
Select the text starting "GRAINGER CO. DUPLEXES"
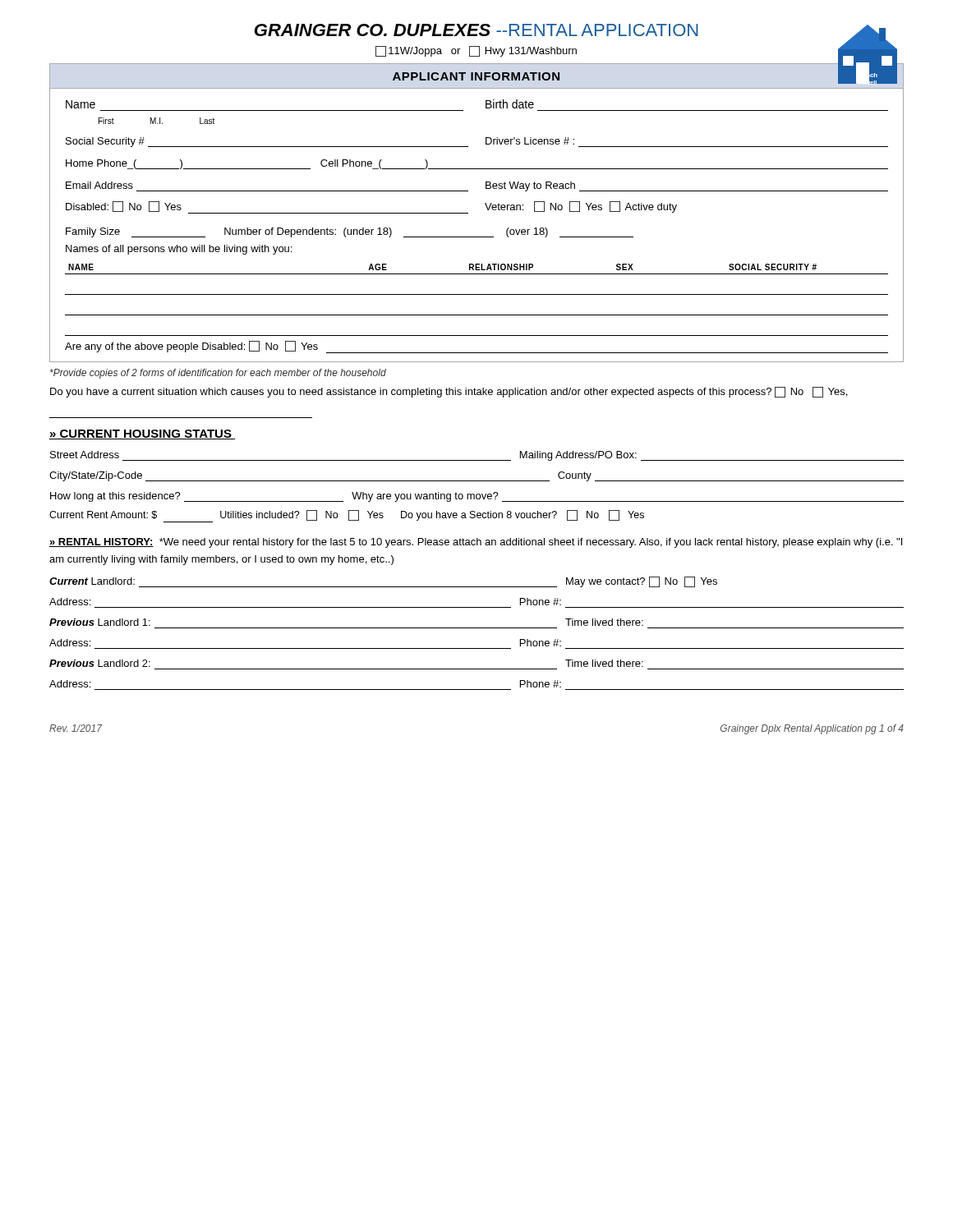pos(476,38)
